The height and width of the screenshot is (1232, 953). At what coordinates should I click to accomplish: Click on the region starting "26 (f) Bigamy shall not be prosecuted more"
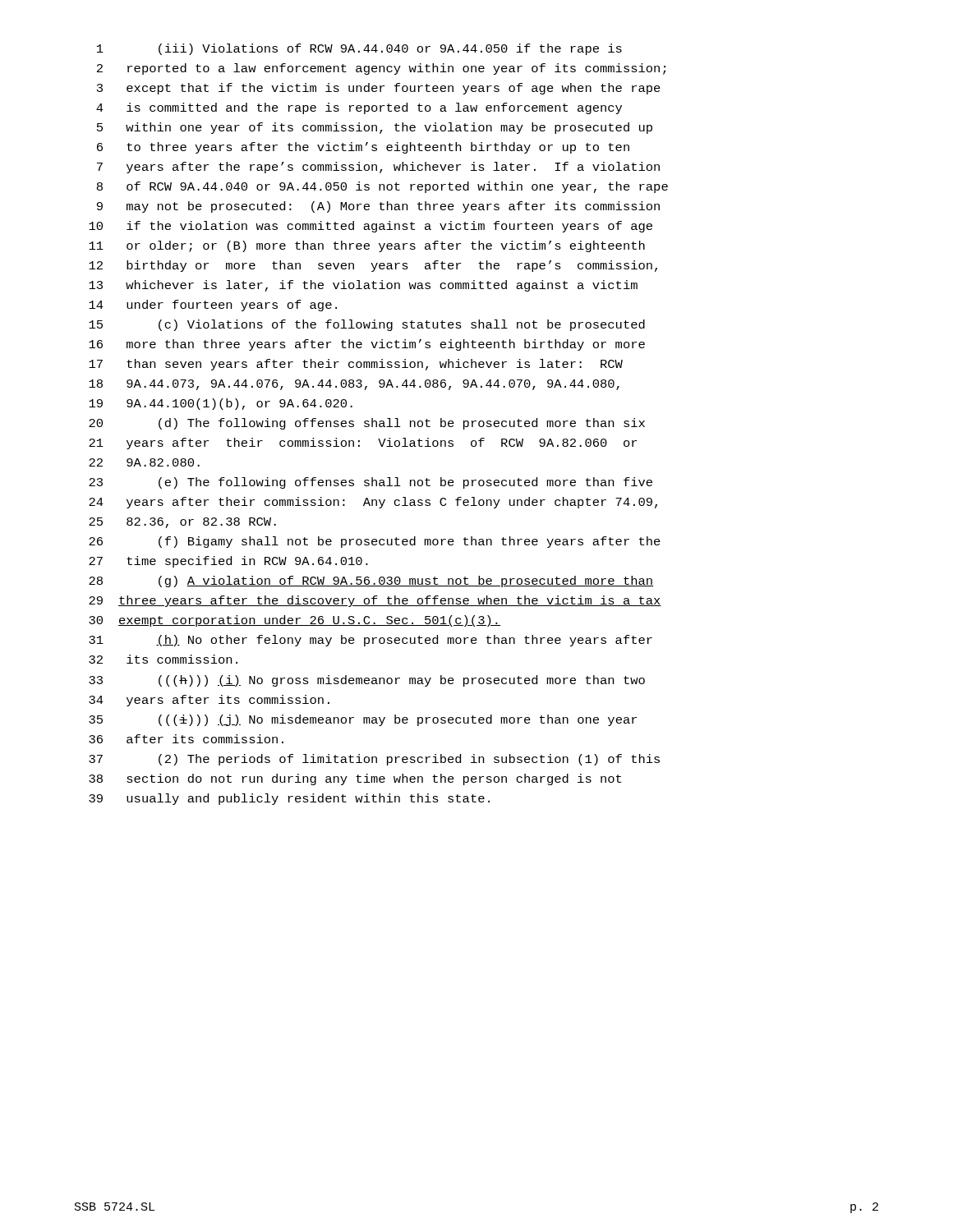coord(476,552)
